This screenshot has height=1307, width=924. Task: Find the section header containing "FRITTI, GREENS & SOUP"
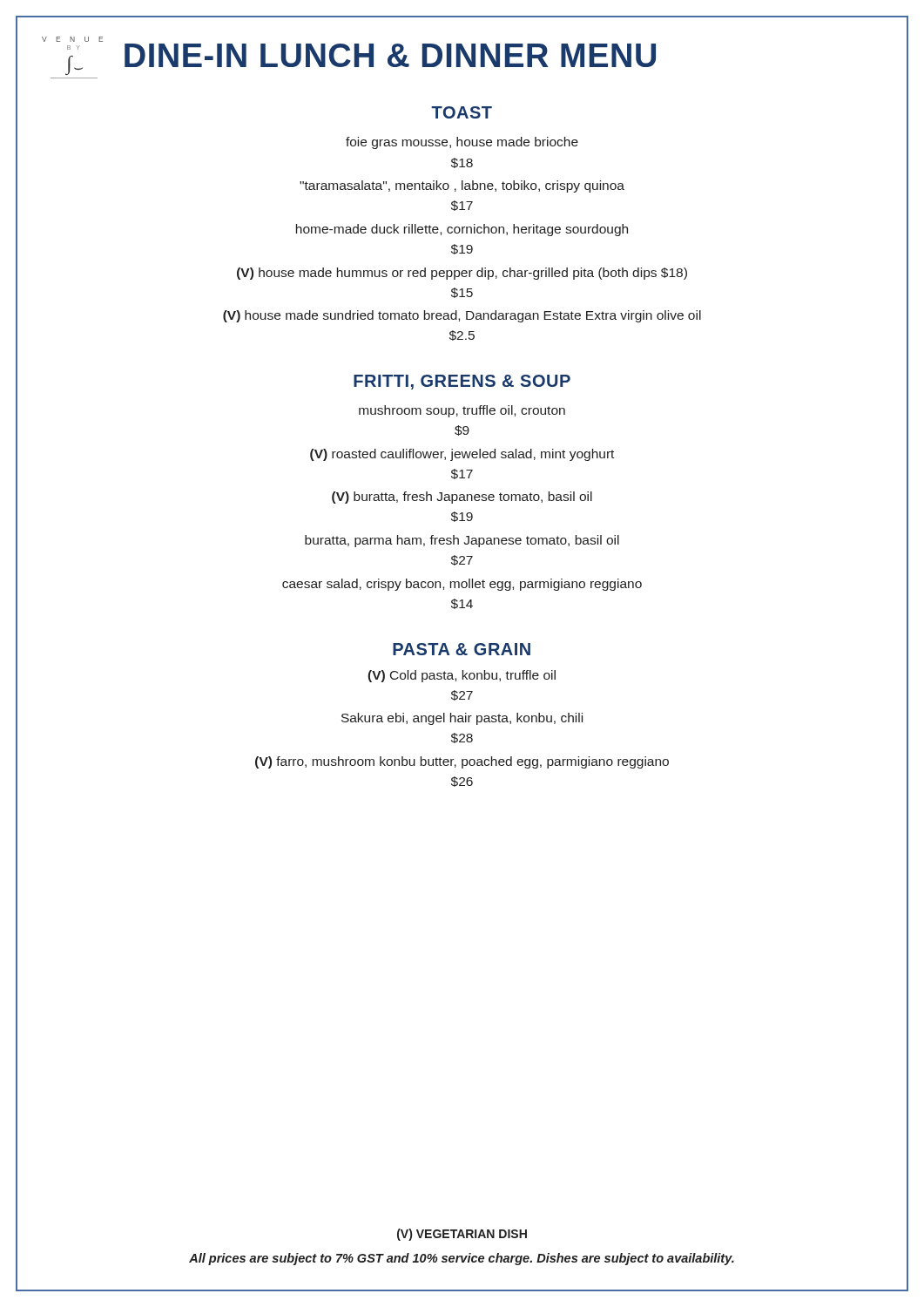click(x=462, y=381)
